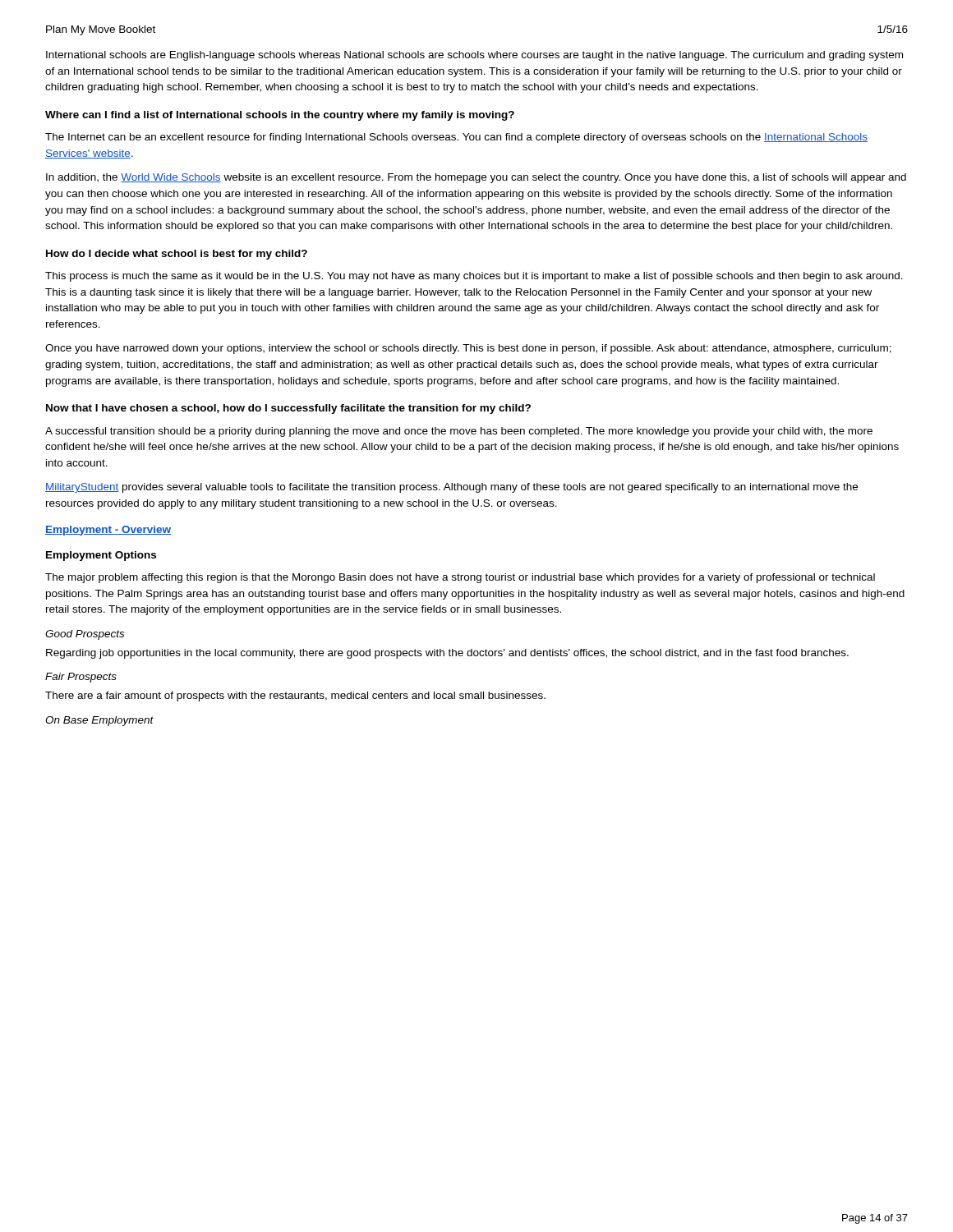
Task: Click on the block starting "On Base Employment"
Action: coord(99,720)
